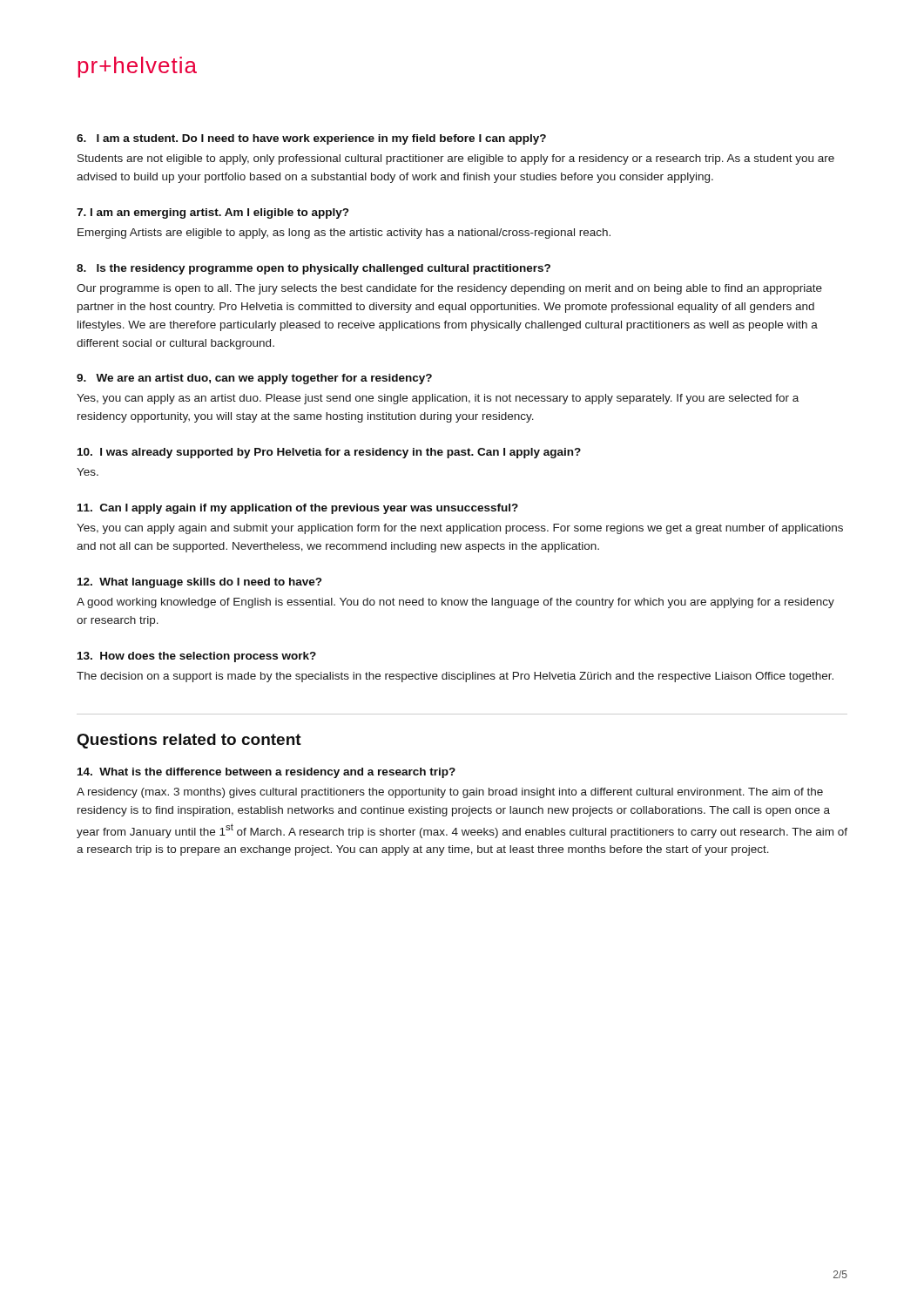This screenshot has width=924, height=1307.
Task: Locate the text block starting "12. What language skills do I need"
Action: tap(199, 582)
